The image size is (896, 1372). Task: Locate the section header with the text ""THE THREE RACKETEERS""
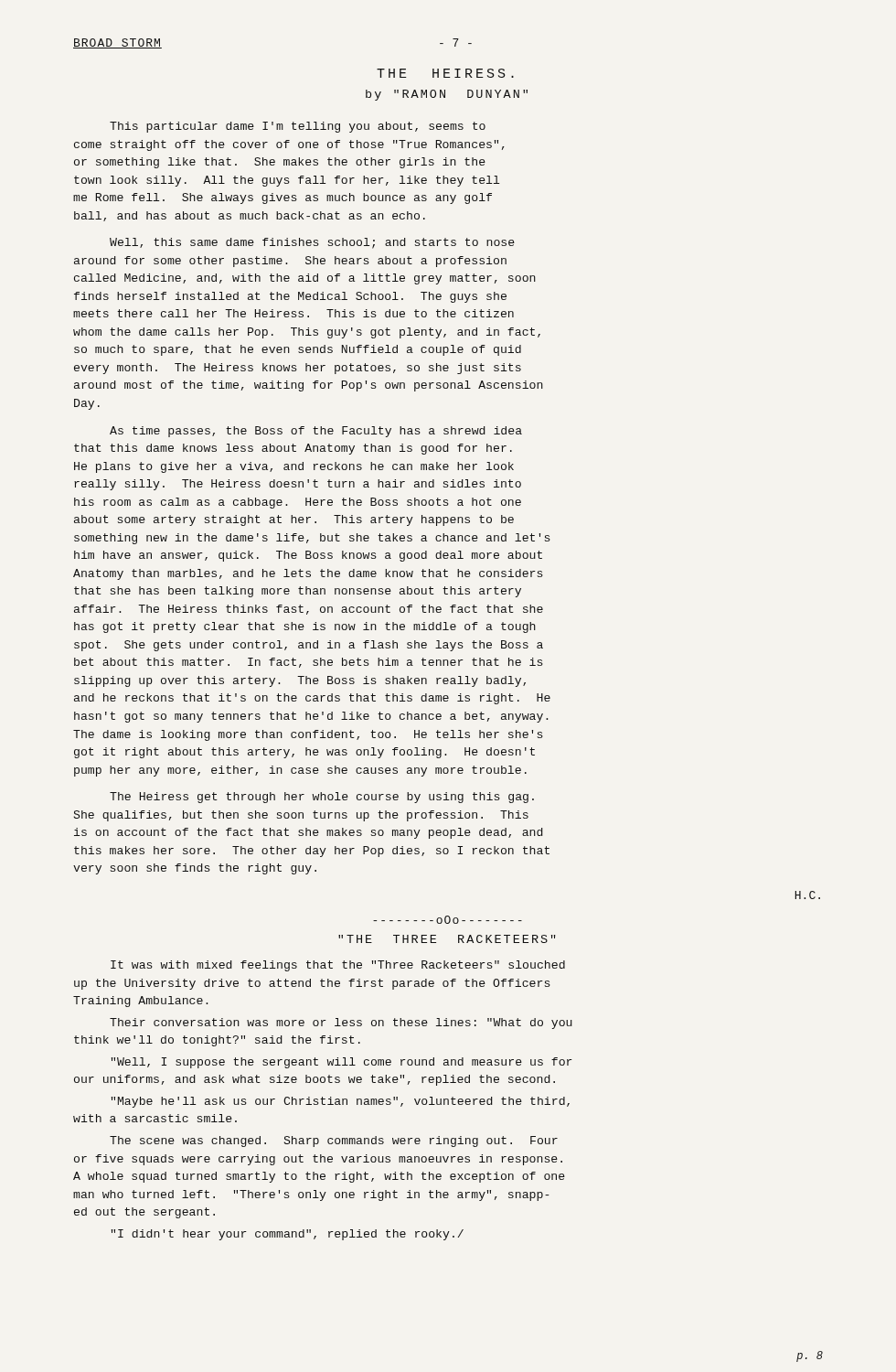[x=448, y=940]
